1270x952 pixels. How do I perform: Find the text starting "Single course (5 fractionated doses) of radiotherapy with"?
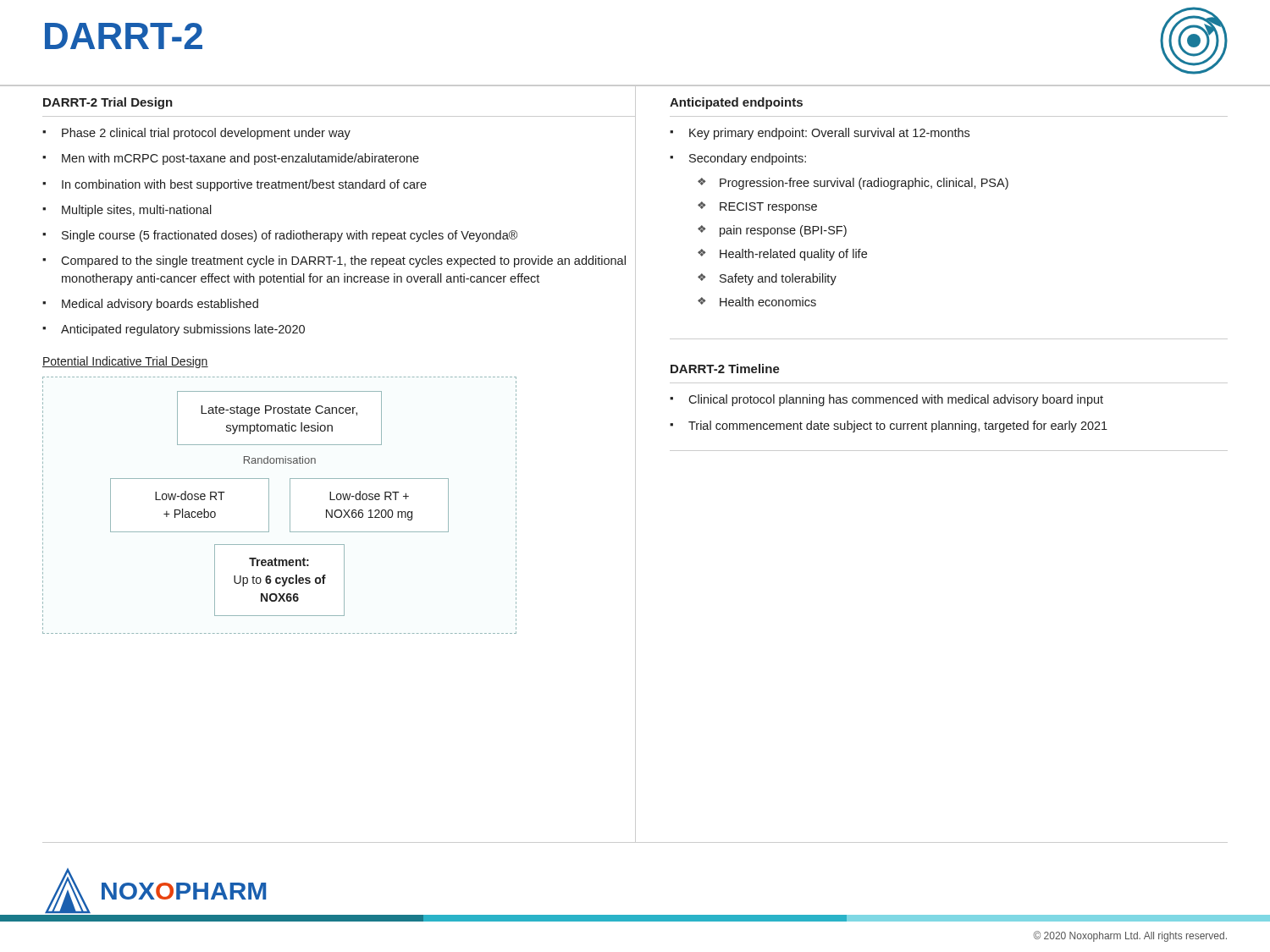coord(289,235)
